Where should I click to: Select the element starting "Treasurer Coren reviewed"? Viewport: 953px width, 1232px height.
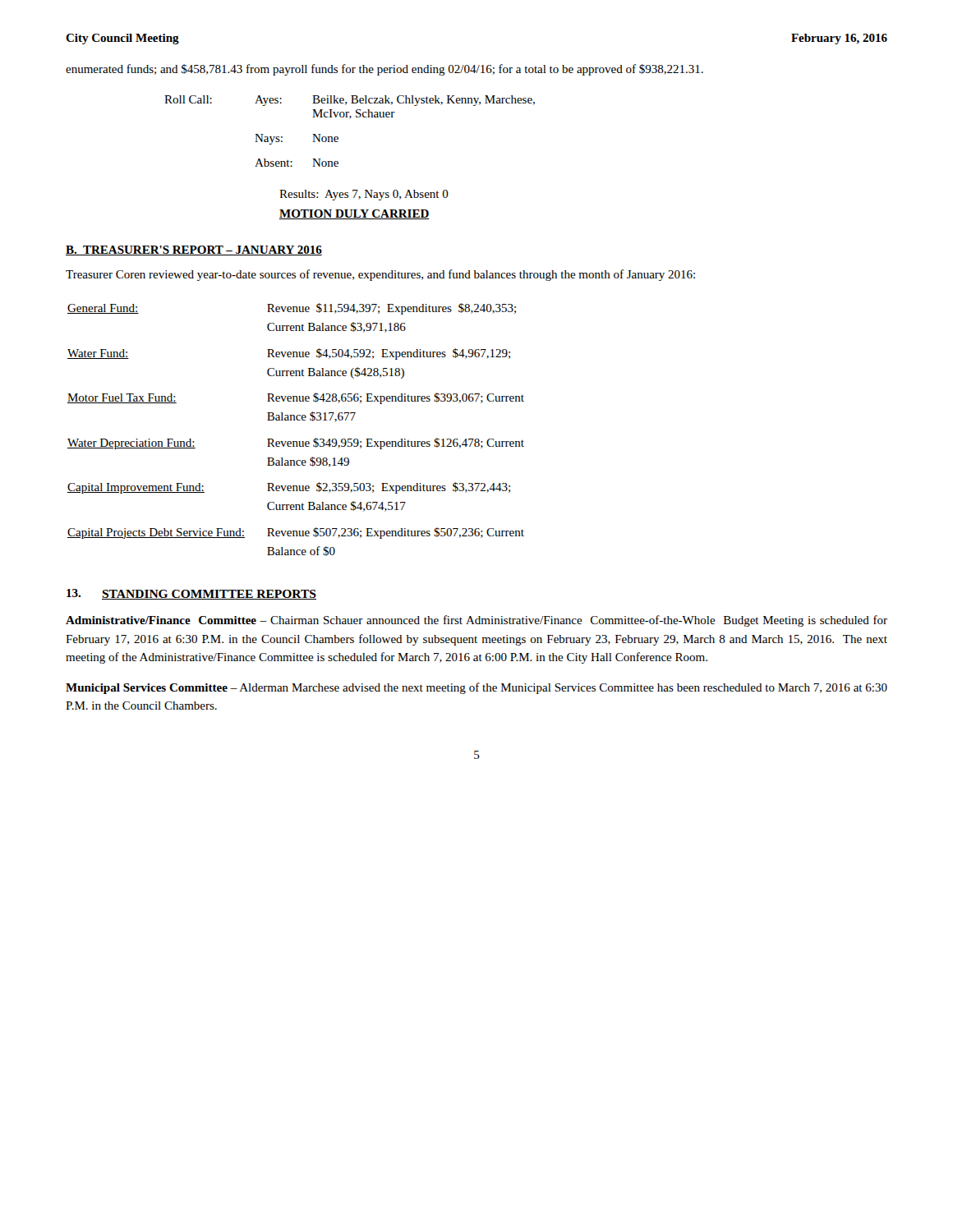[381, 274]
